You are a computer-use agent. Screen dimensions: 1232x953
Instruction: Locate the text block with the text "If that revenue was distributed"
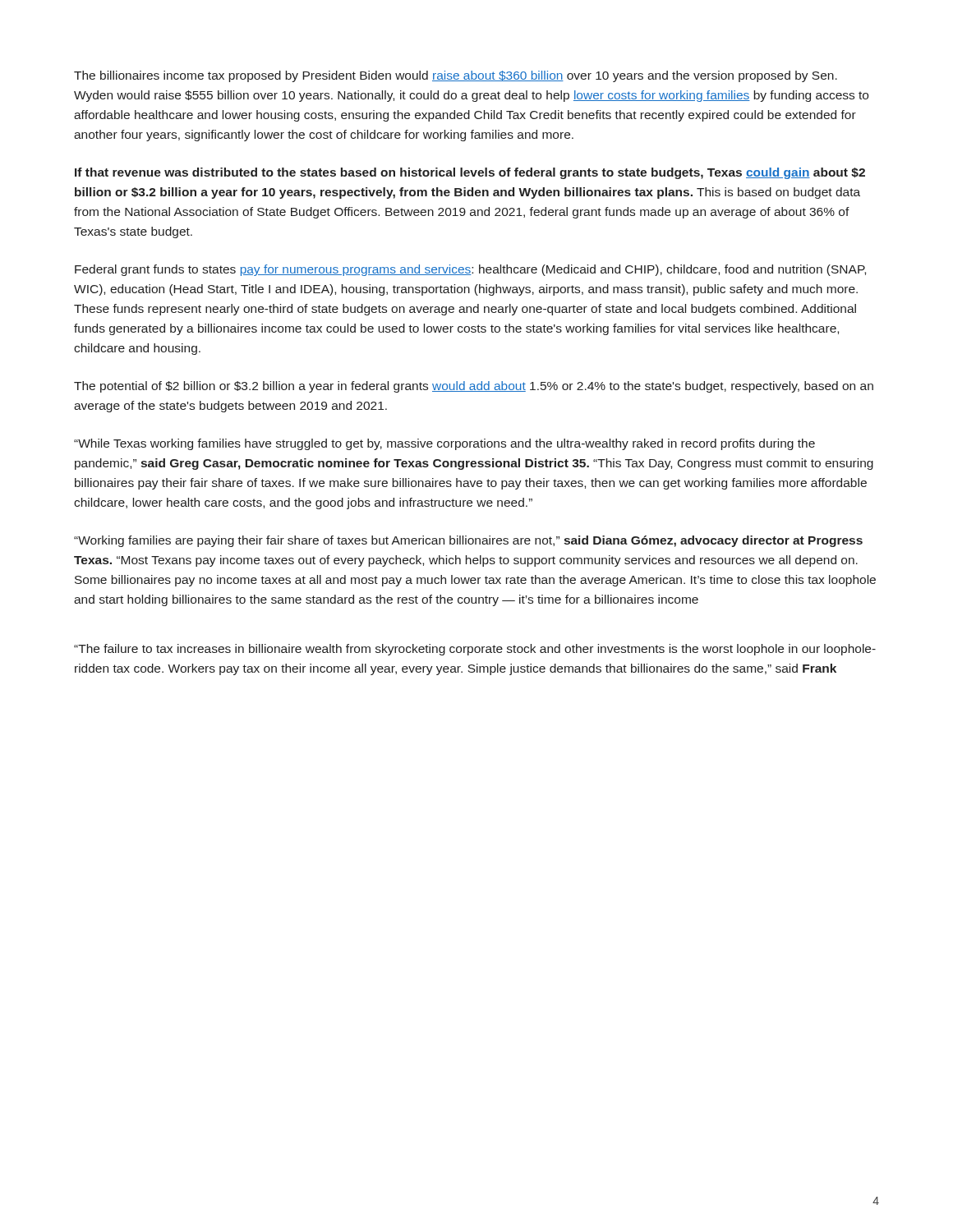(x=470, y=202)
